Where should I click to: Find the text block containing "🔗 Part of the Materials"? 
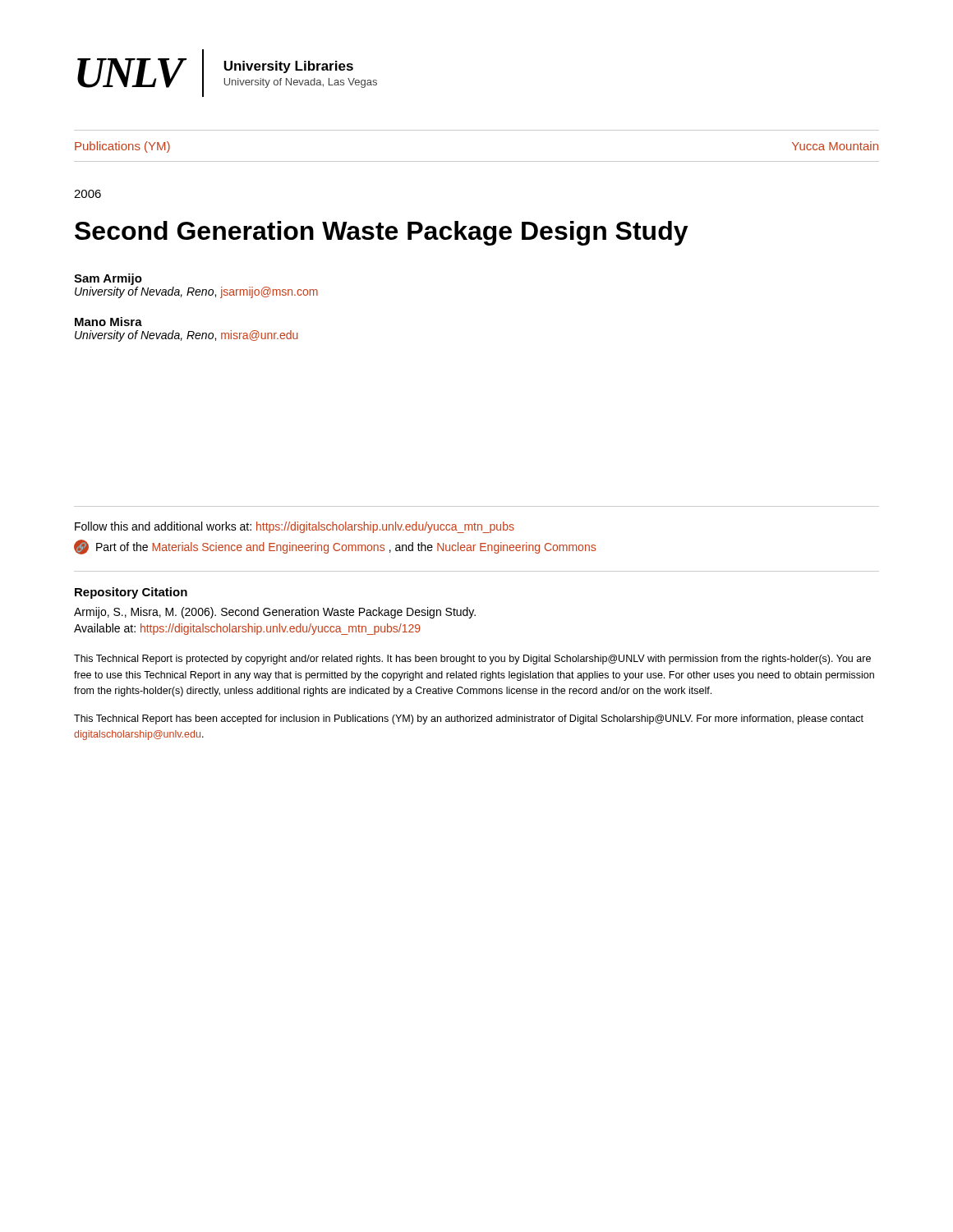coord(335,547)
